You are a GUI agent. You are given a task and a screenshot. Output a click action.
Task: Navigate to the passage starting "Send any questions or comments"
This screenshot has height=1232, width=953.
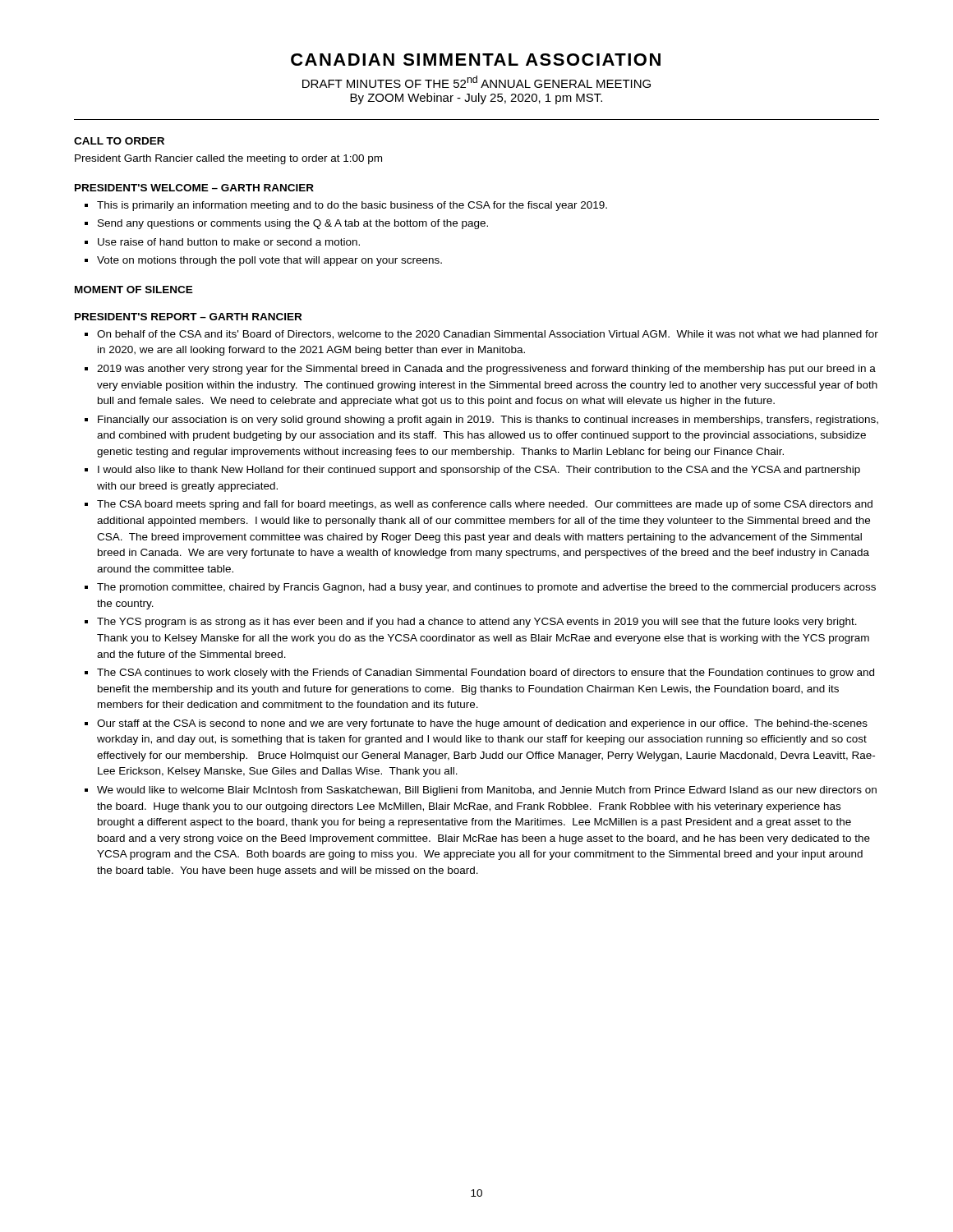pos(293,223)
